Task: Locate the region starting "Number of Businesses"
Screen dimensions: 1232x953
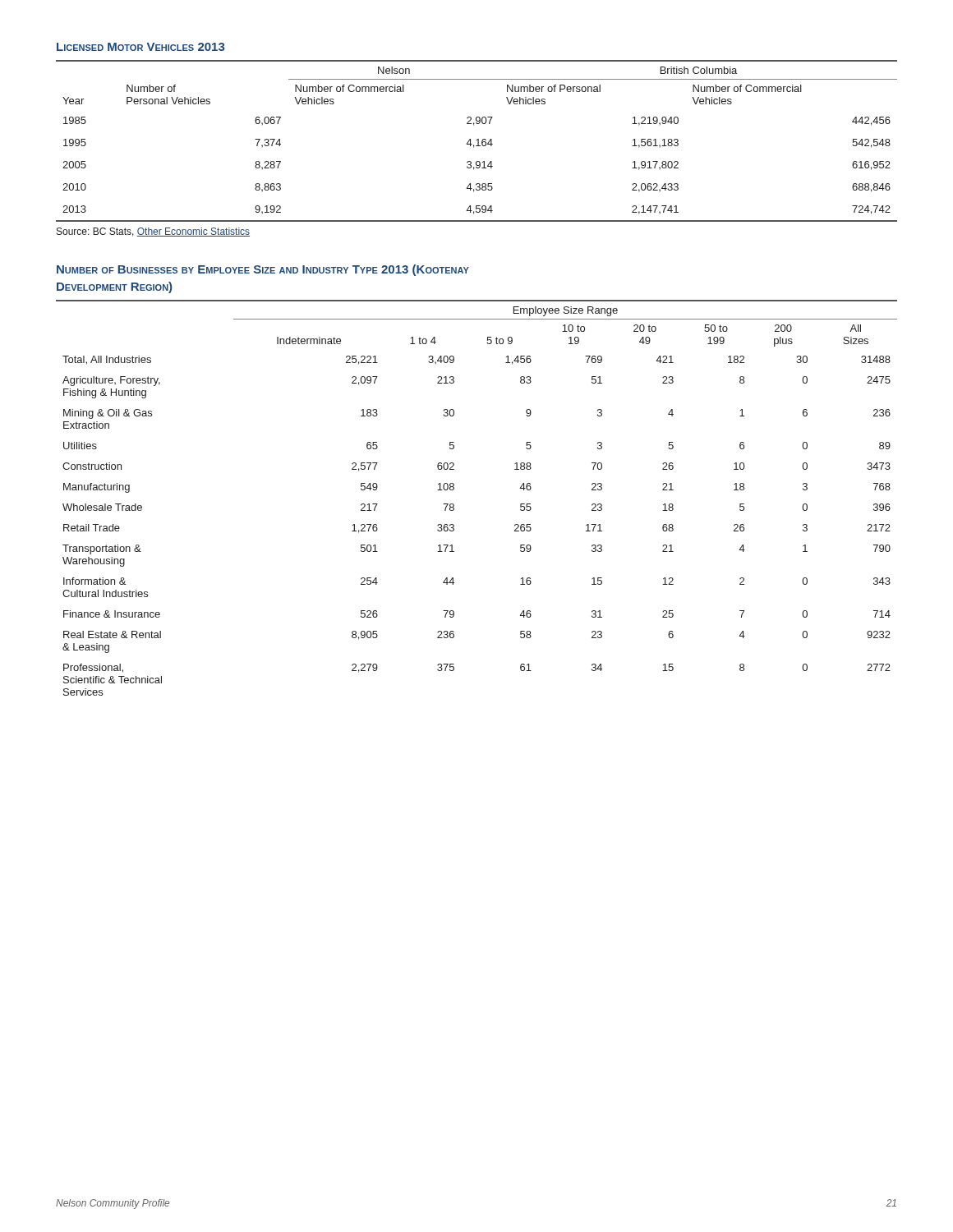Action: click(x=262, y=278)
